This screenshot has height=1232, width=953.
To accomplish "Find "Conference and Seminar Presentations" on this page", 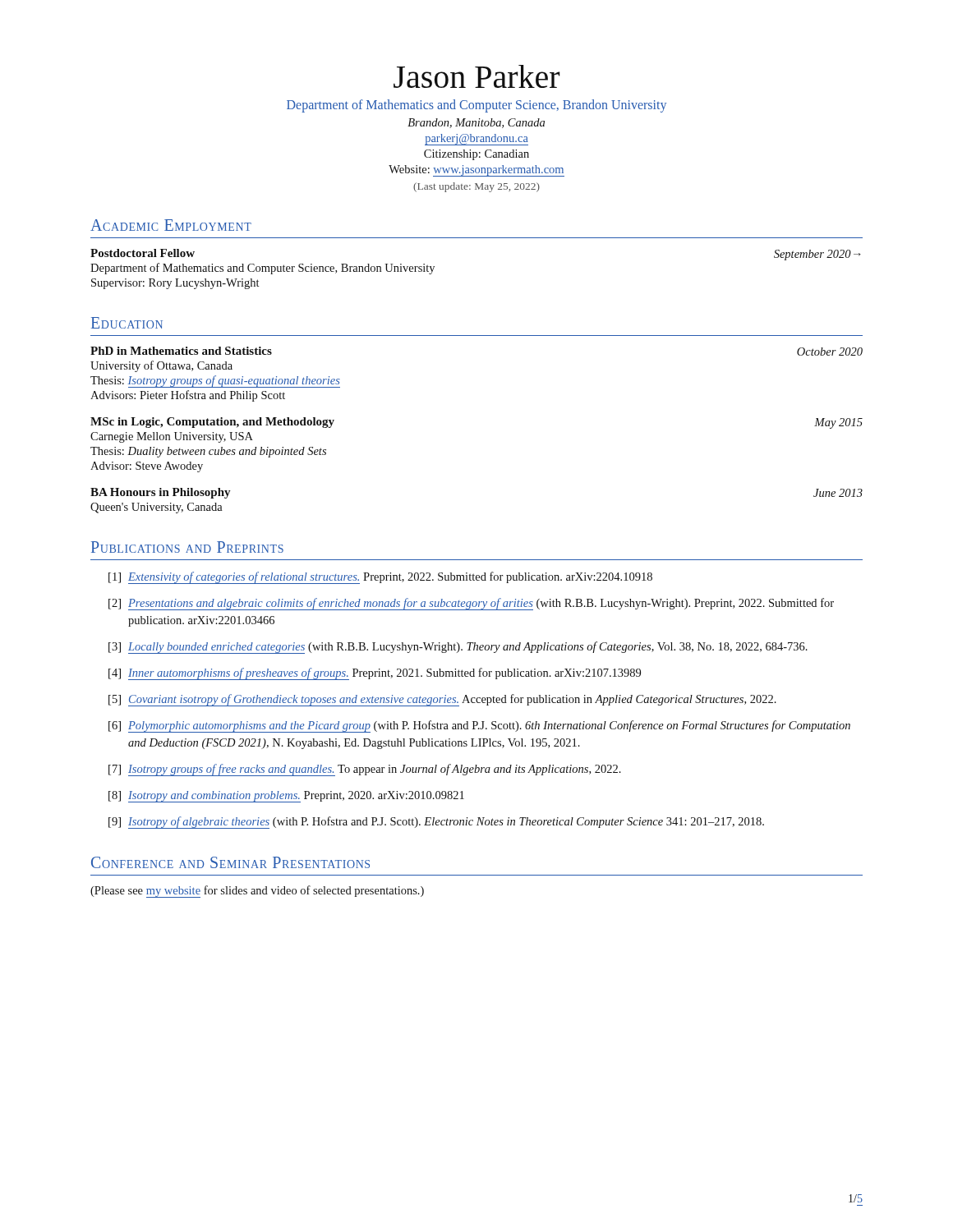I will (231, 863).
